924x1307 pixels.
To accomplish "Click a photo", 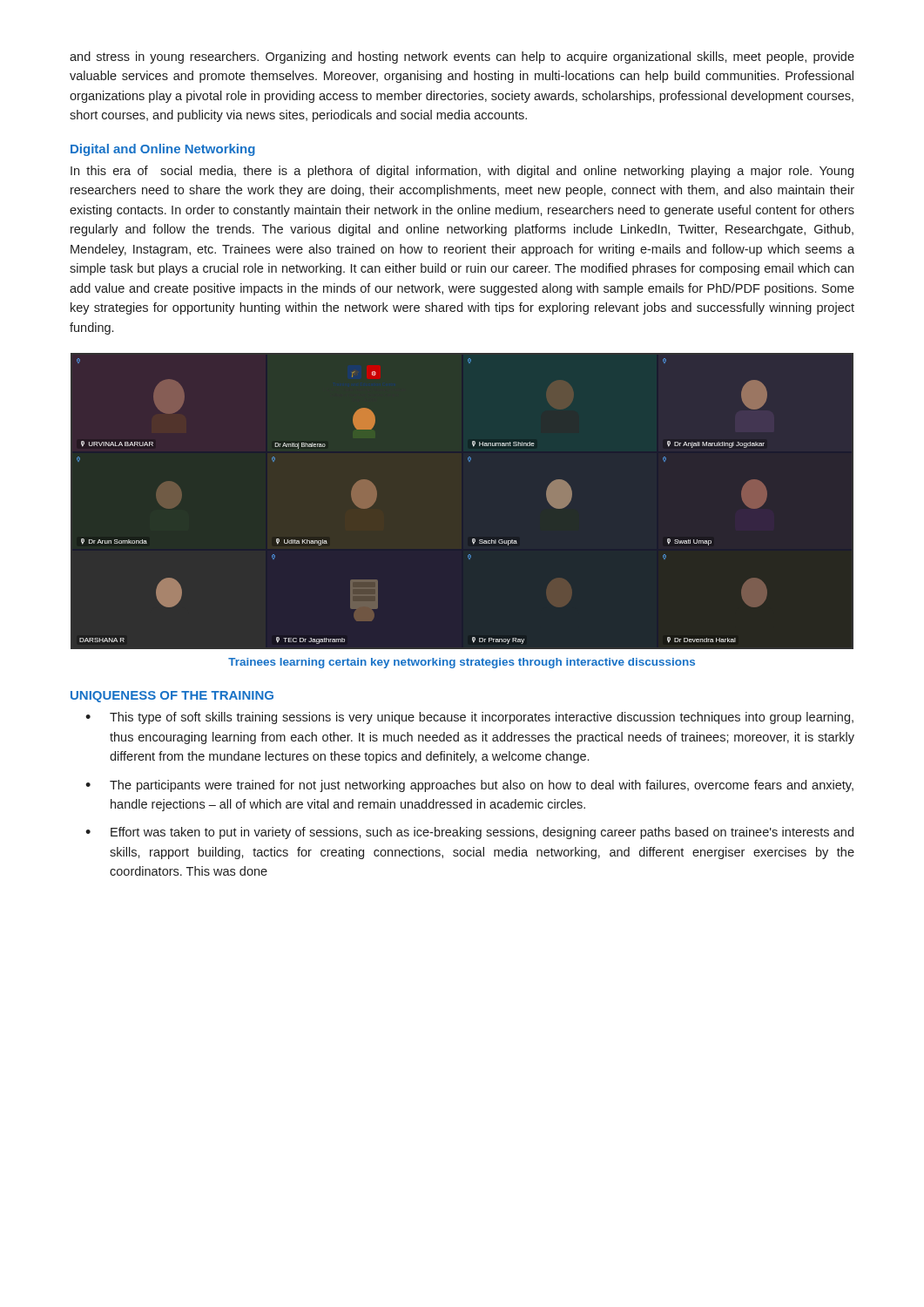I will (462, 501).
